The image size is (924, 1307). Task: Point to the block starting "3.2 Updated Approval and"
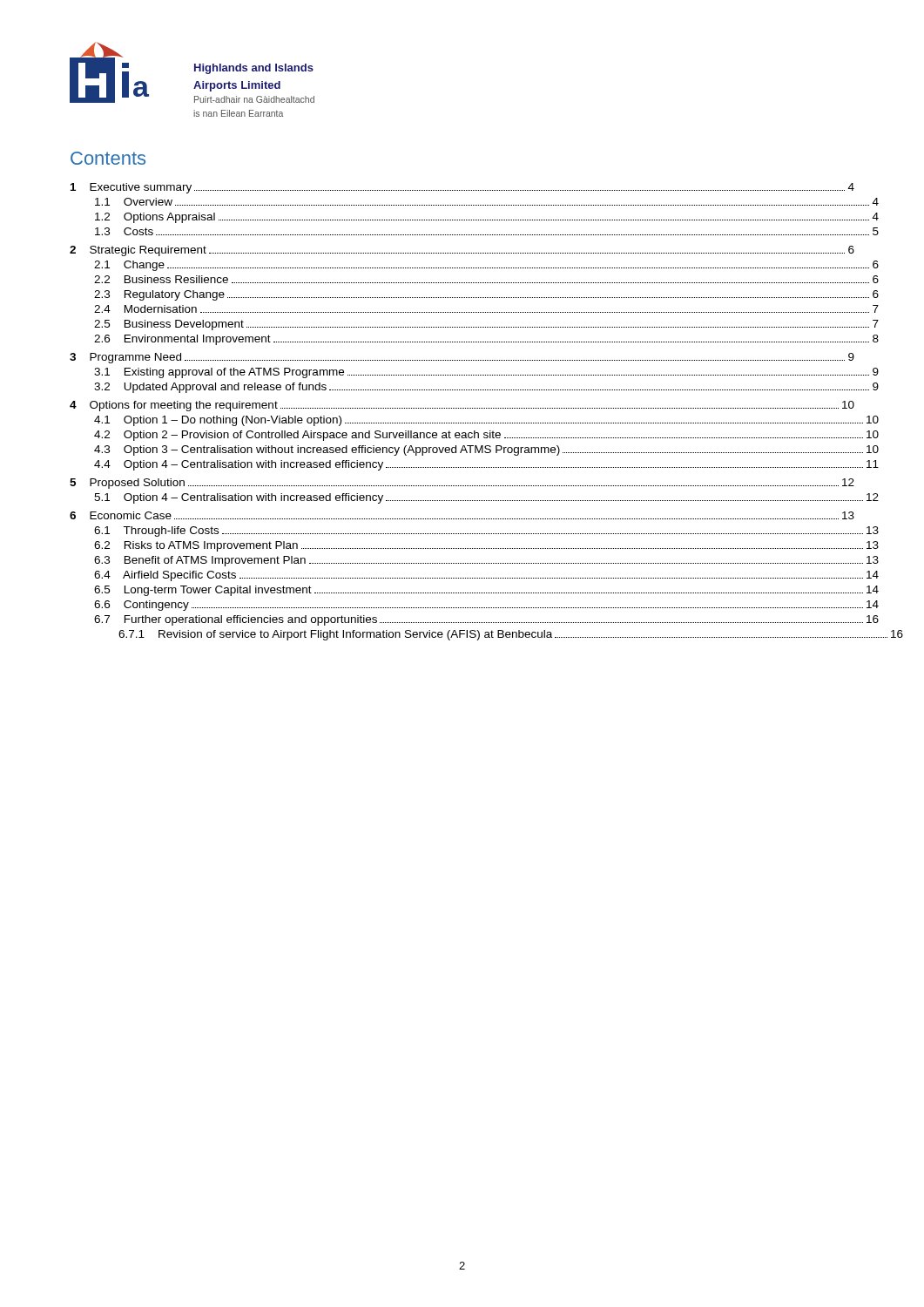point(486,386)
